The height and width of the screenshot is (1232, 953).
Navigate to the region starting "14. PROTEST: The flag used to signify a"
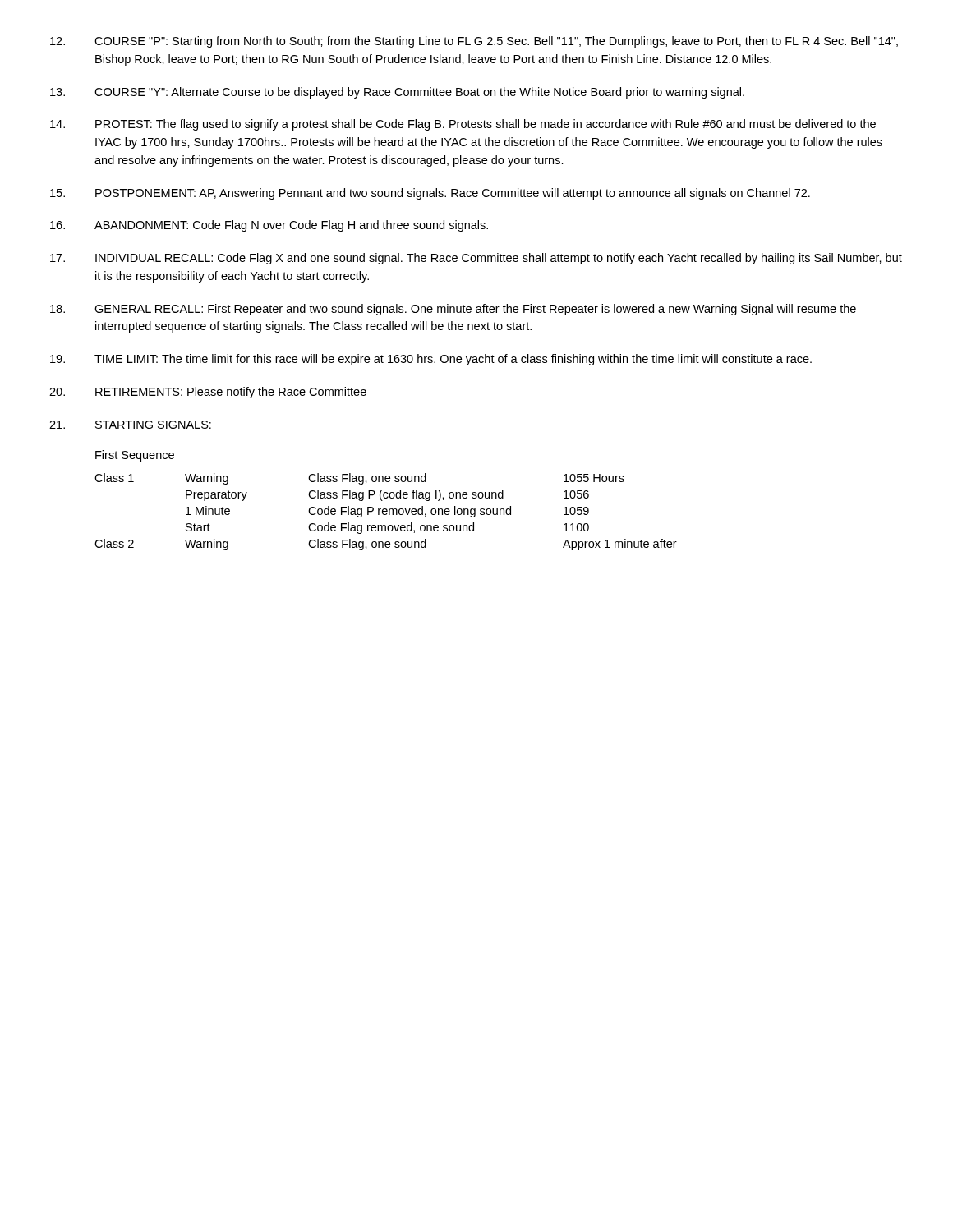click(476, 143)
